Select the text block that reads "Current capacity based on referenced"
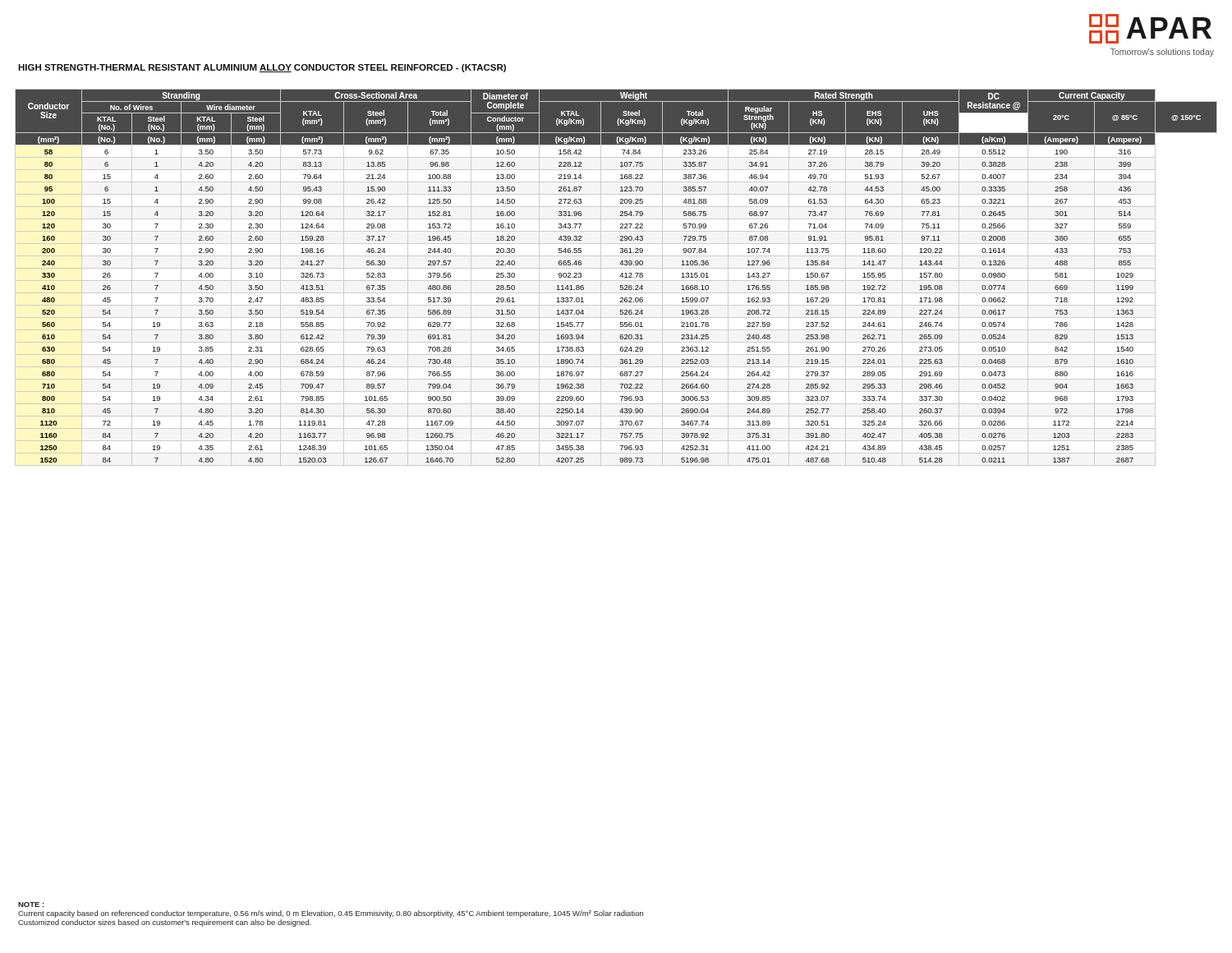Image resolution: width=1232 pixels, height=953 pixels. [331, 913]
